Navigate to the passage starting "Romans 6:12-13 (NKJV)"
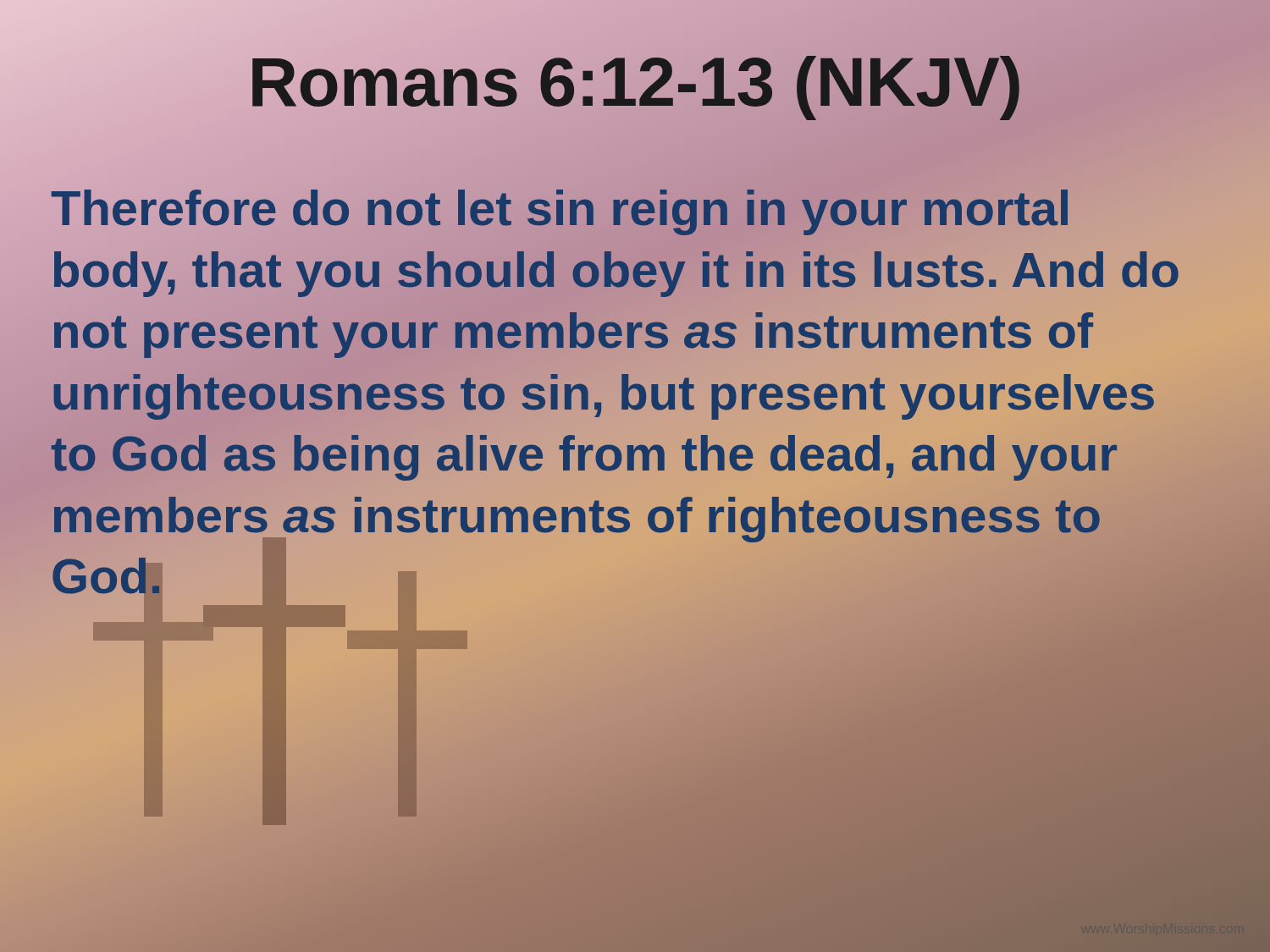Viewport: 1270px width, 952px height. (635, 78)
